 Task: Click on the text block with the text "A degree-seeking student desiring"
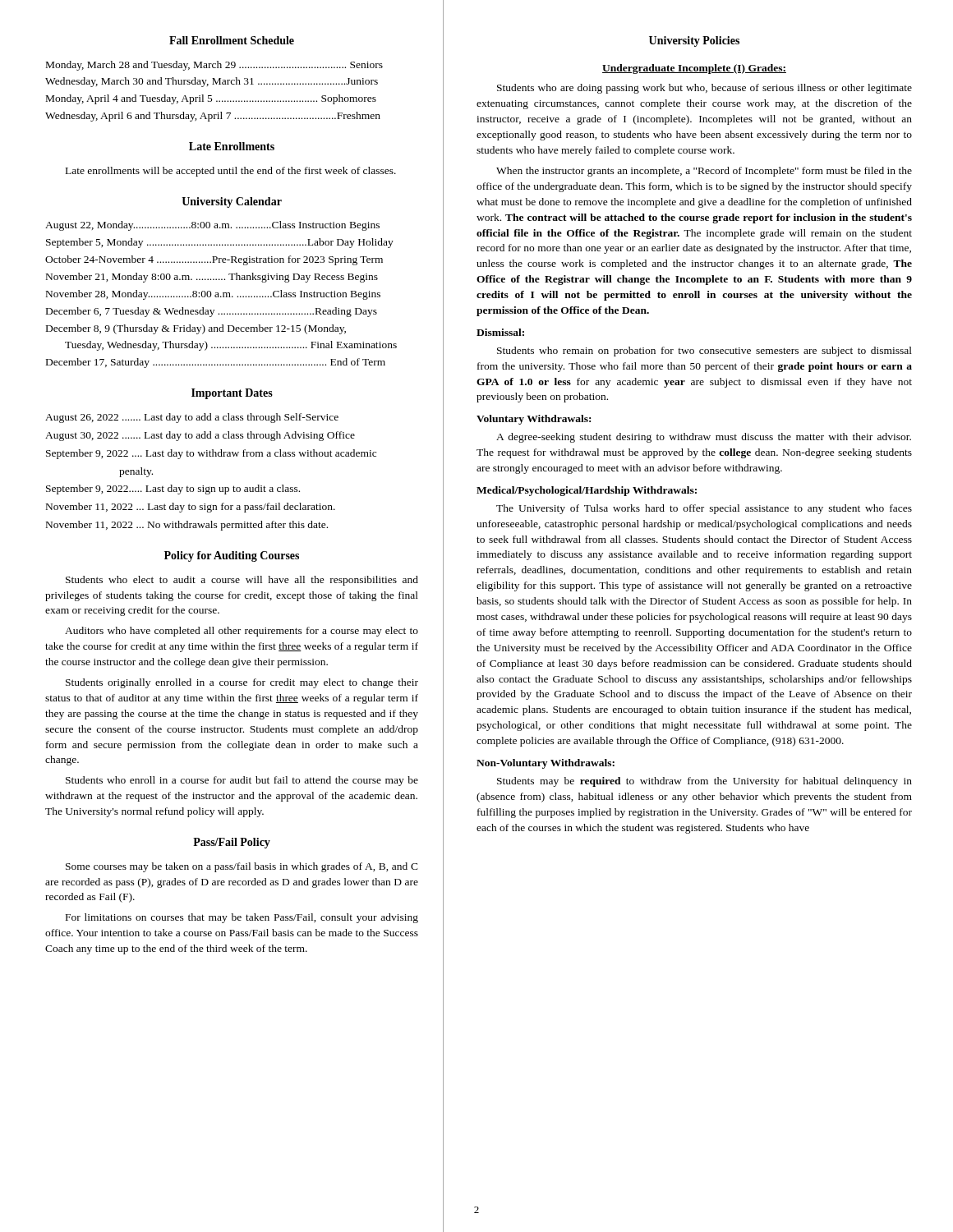694,452
